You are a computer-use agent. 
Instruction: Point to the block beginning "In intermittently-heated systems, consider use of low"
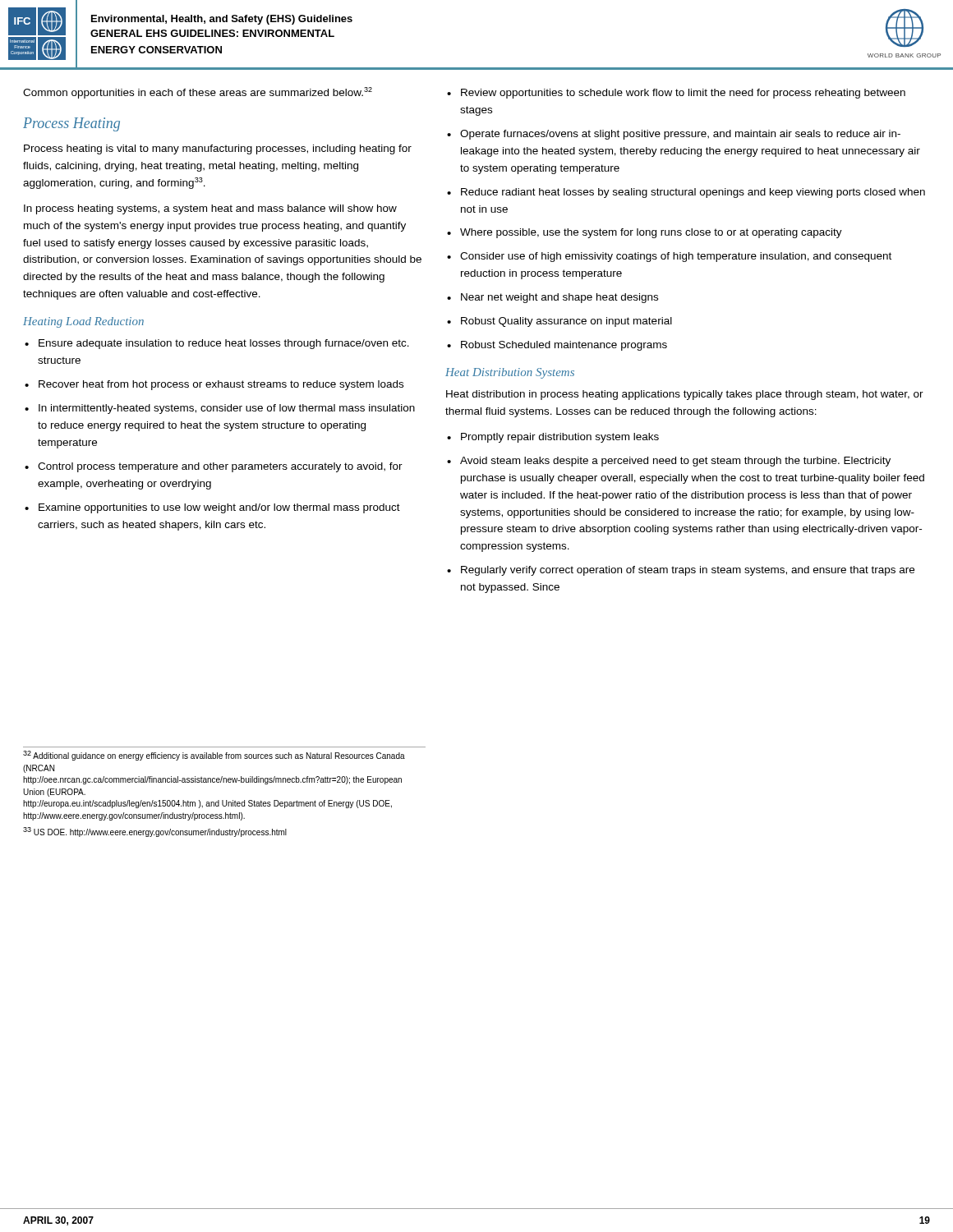[x=226, y=425]
